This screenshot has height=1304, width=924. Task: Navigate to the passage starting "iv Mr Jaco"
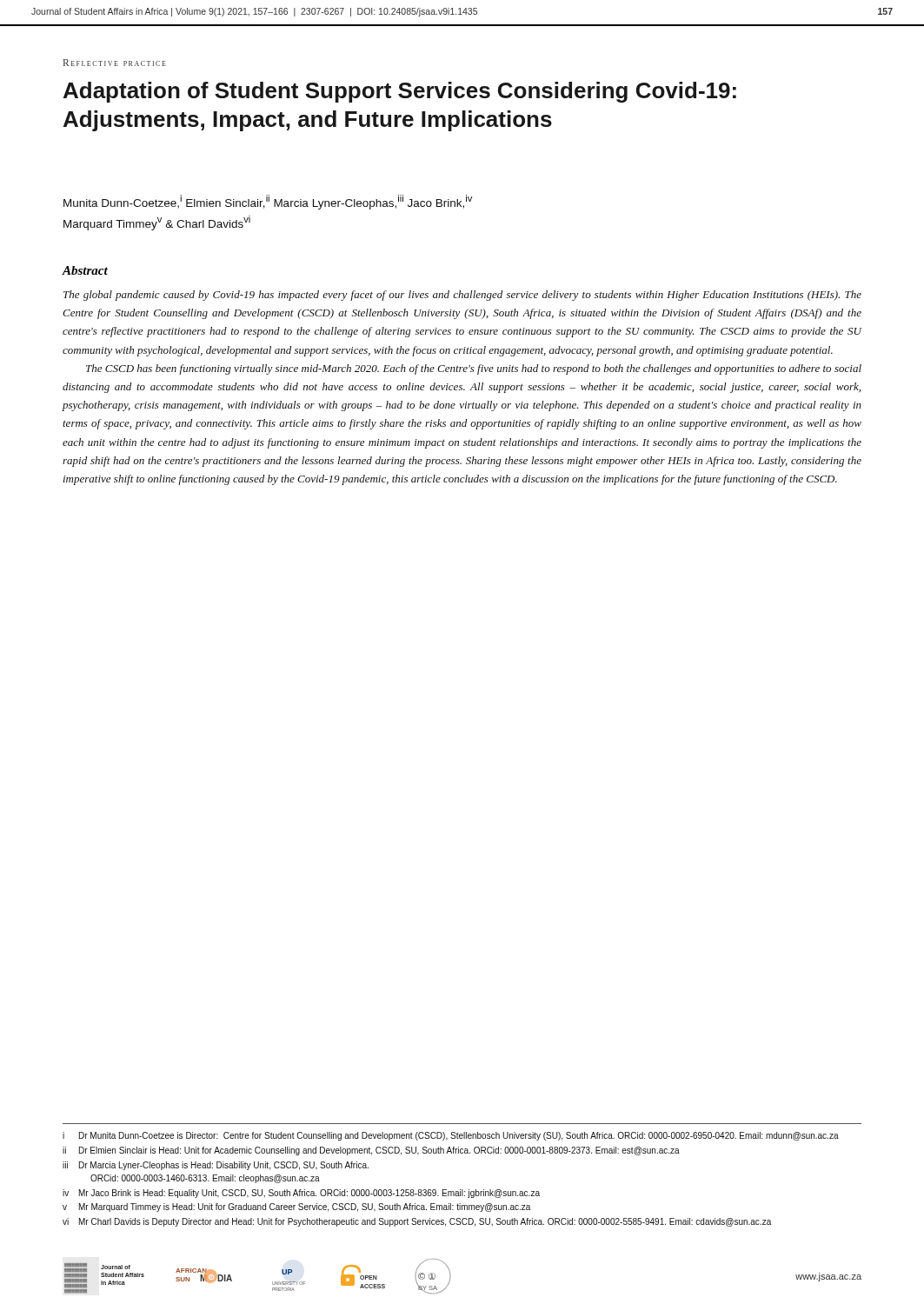coord(462,1194)
